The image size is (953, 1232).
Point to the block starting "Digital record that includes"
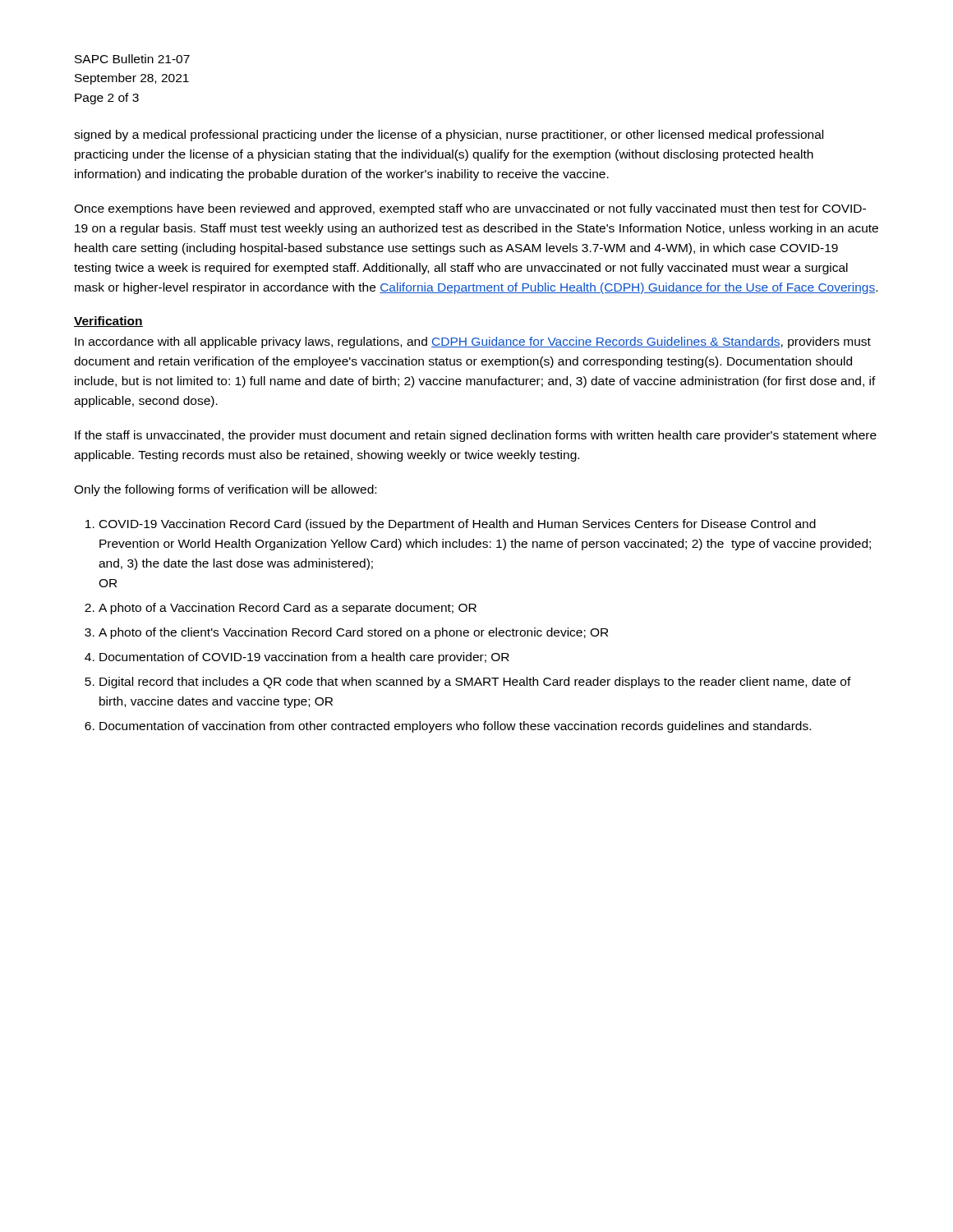point(475,691)
